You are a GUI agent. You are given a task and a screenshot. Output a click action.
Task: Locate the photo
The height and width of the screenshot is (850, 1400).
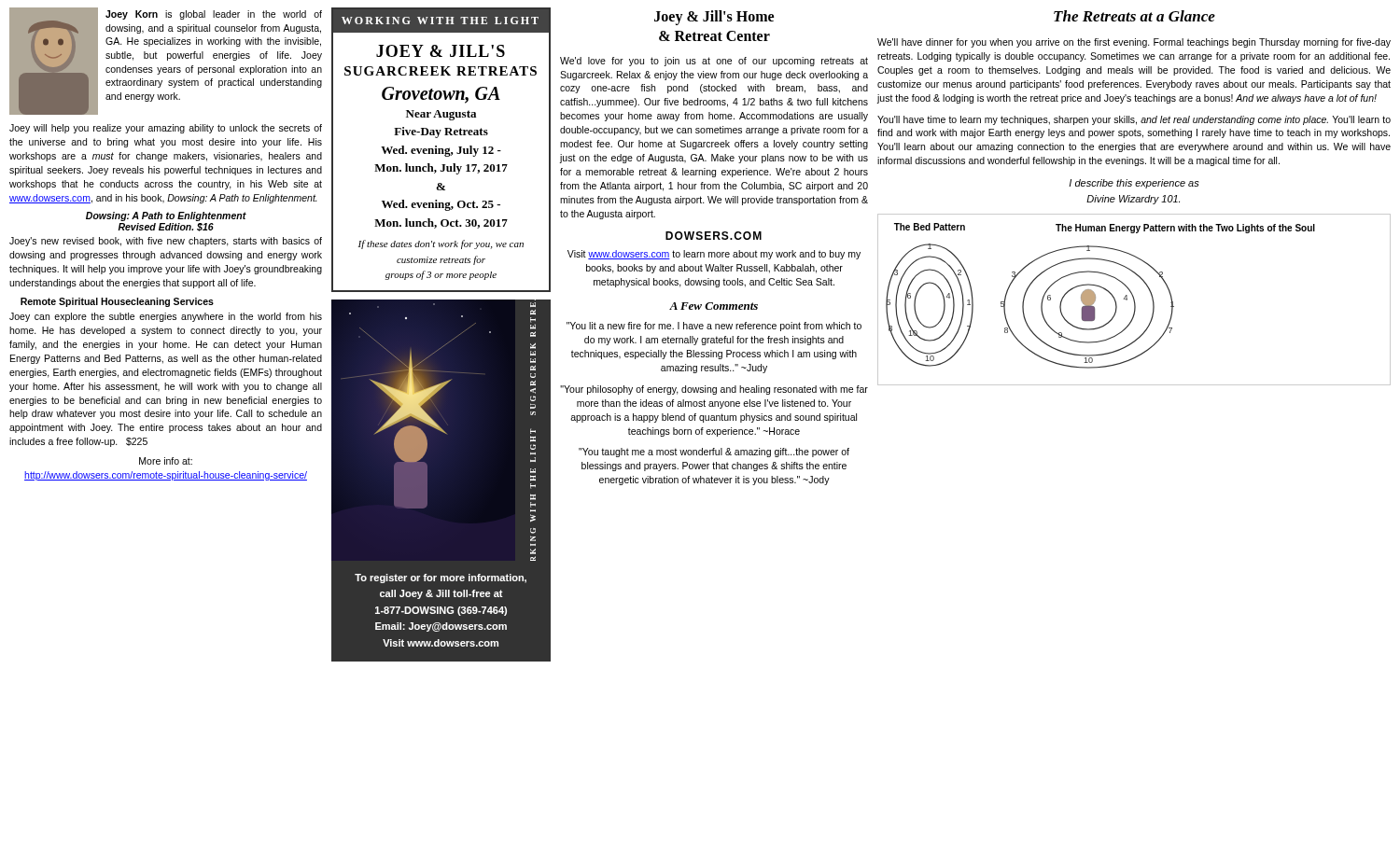click(441, 430)
